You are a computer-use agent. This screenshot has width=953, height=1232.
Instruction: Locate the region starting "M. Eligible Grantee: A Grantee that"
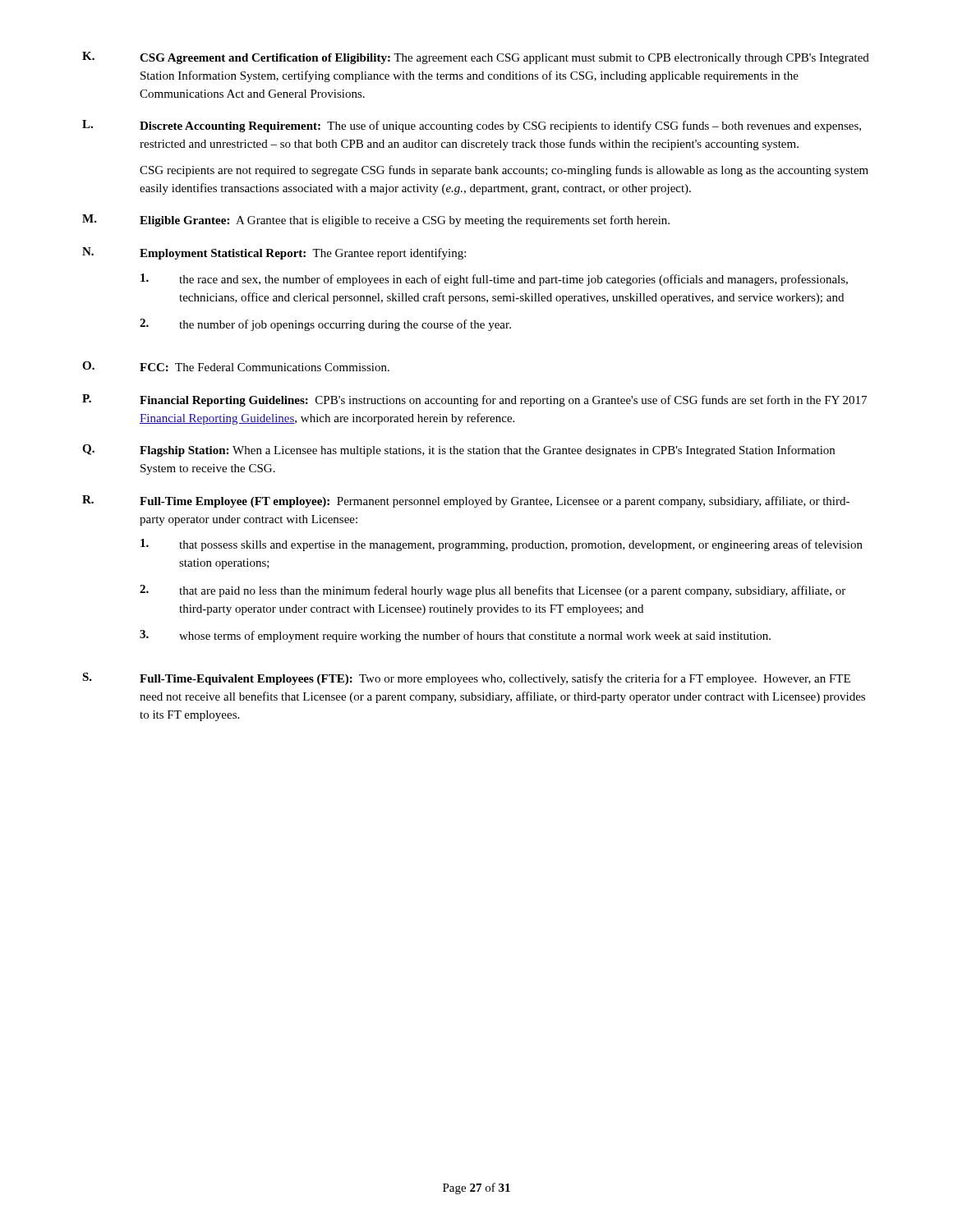(x=476, y=221)
